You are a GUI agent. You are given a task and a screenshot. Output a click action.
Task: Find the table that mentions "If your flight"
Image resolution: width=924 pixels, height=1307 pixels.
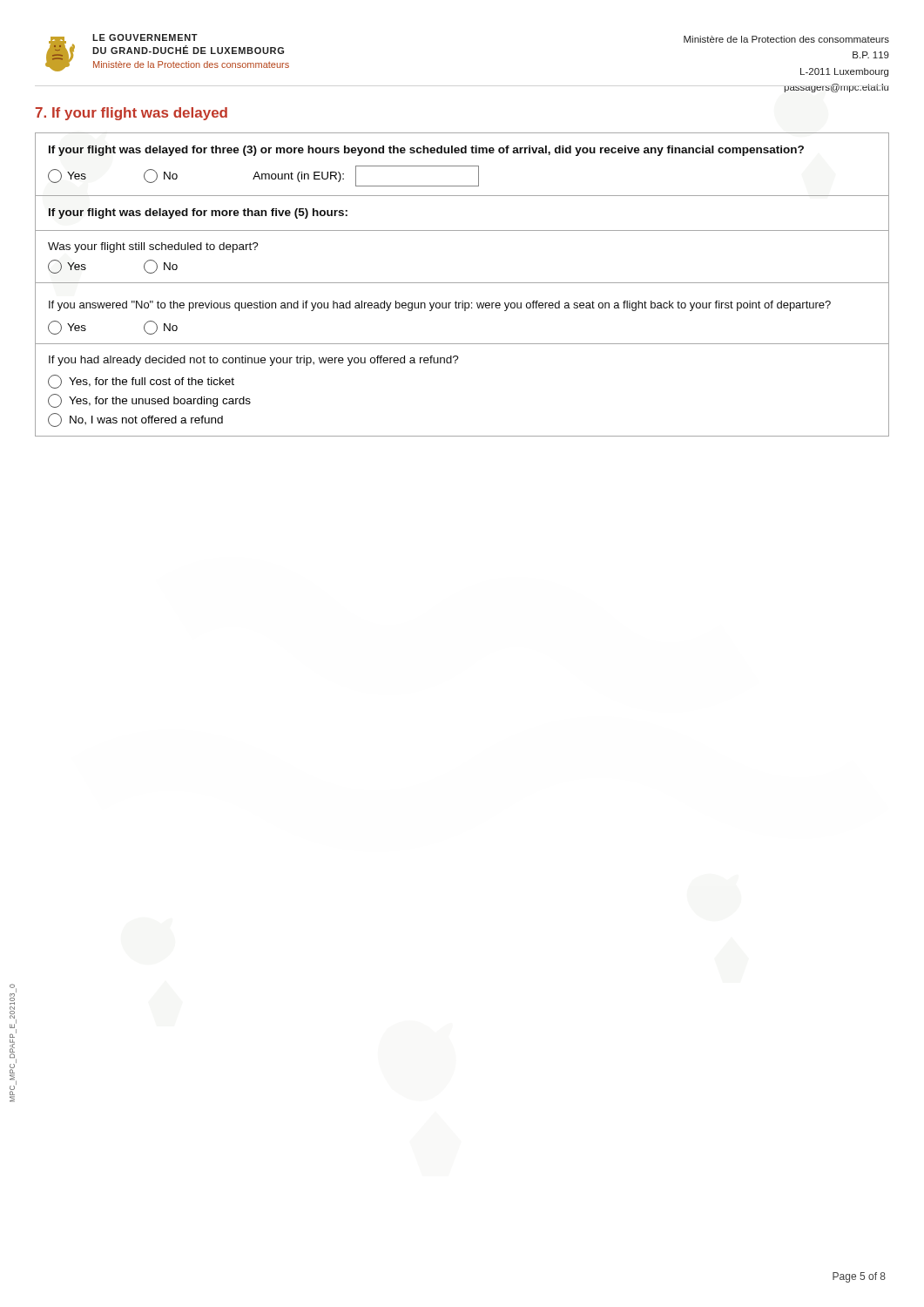click(x=462, y=284)
